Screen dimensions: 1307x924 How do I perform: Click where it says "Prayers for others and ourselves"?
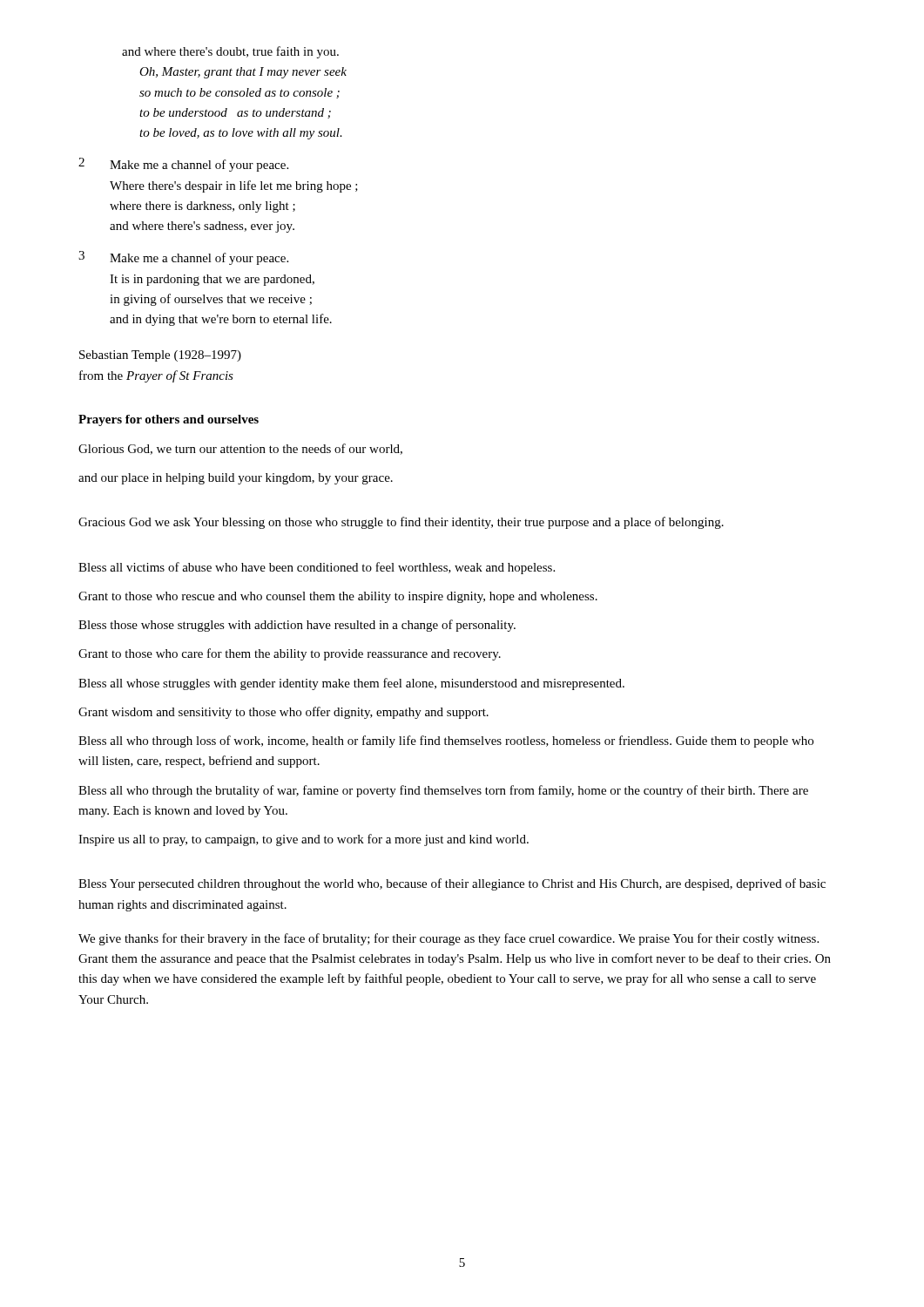pos(169,419)
